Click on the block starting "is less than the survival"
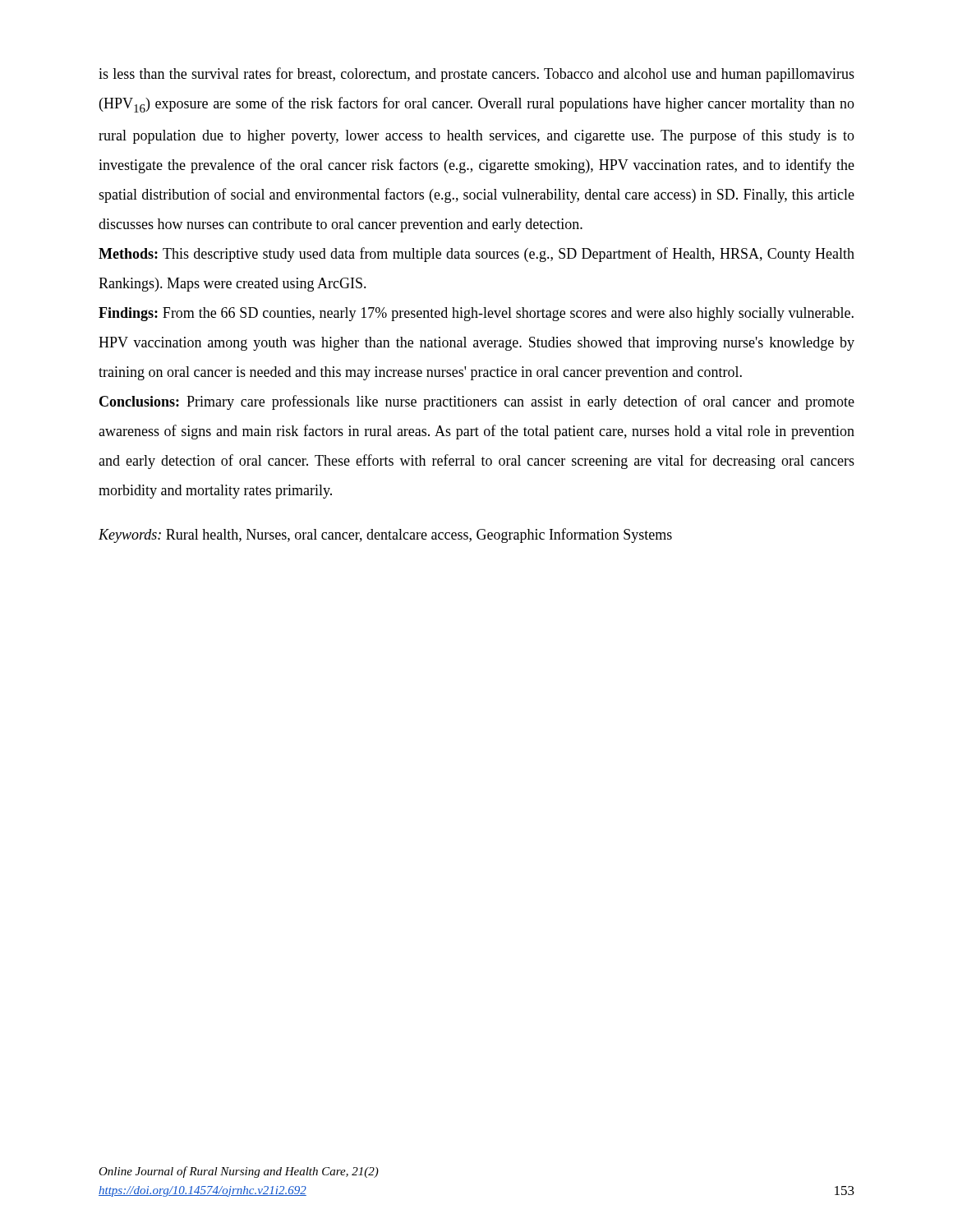The height and width of the screenshot is (1232, 953). pyautogui.click(x=476, y=149)
